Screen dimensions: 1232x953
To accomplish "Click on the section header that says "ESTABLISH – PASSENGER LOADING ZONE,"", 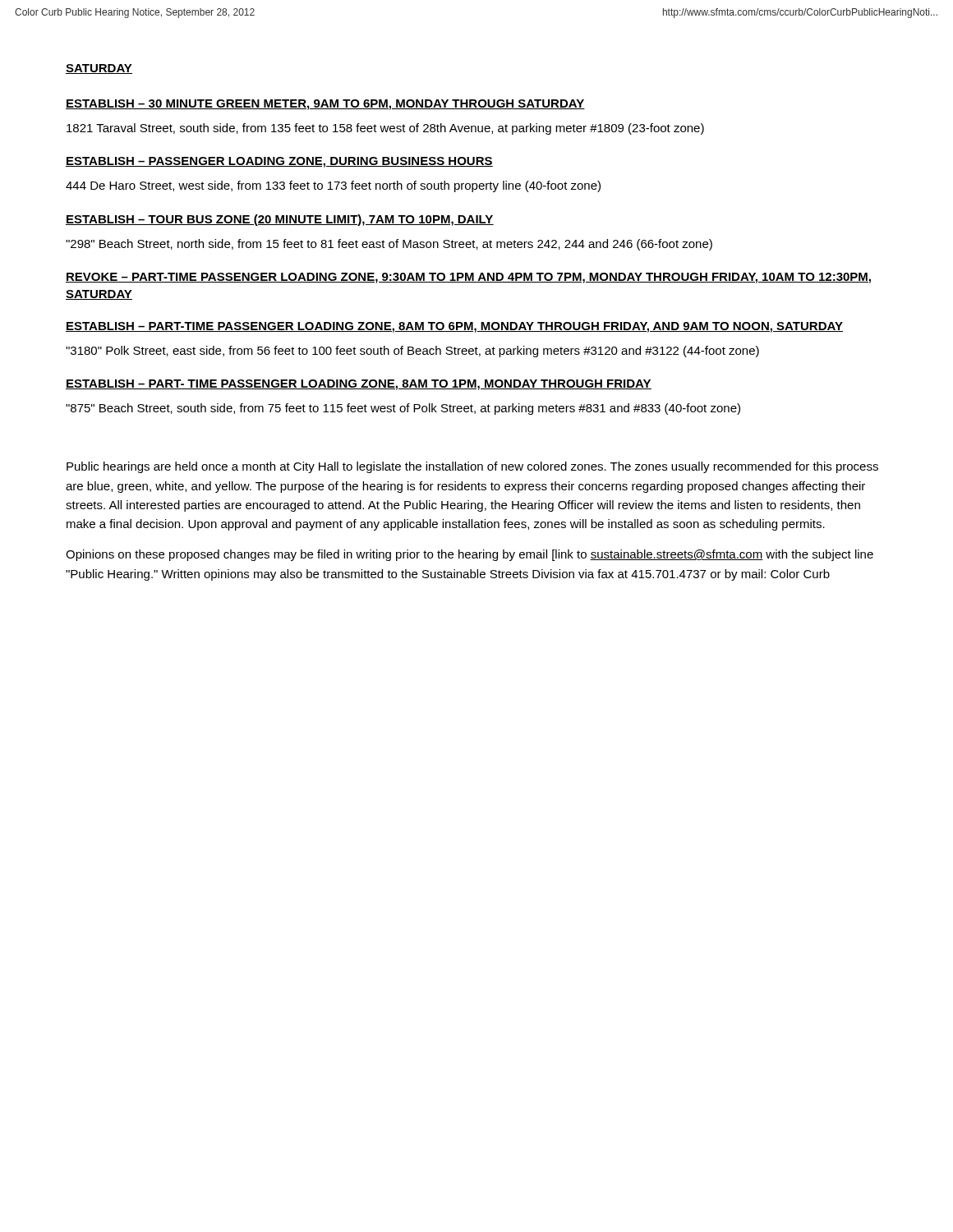I will [x=279, y=161].
